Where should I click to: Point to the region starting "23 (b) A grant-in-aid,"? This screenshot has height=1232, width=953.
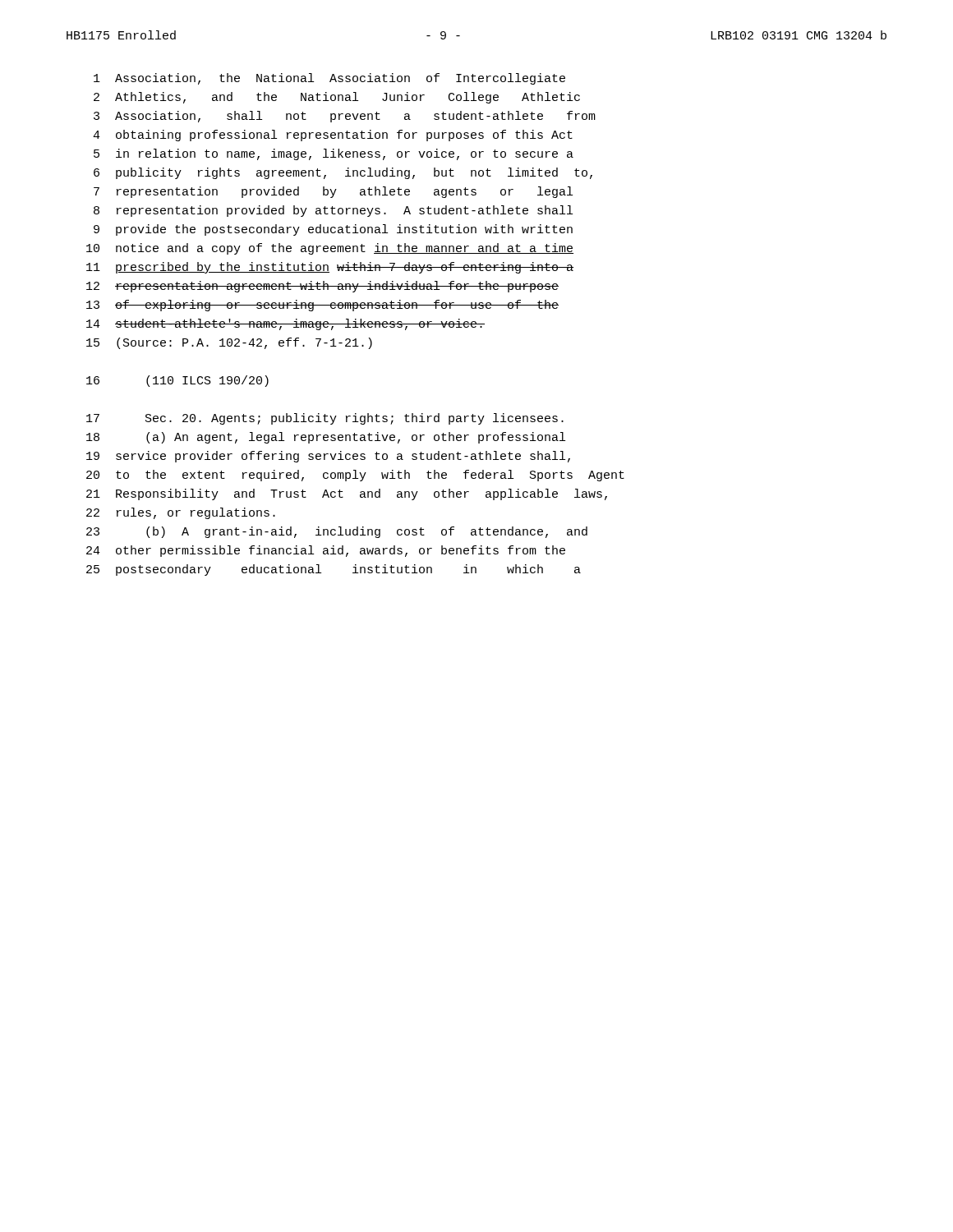(x=476, y=533)
